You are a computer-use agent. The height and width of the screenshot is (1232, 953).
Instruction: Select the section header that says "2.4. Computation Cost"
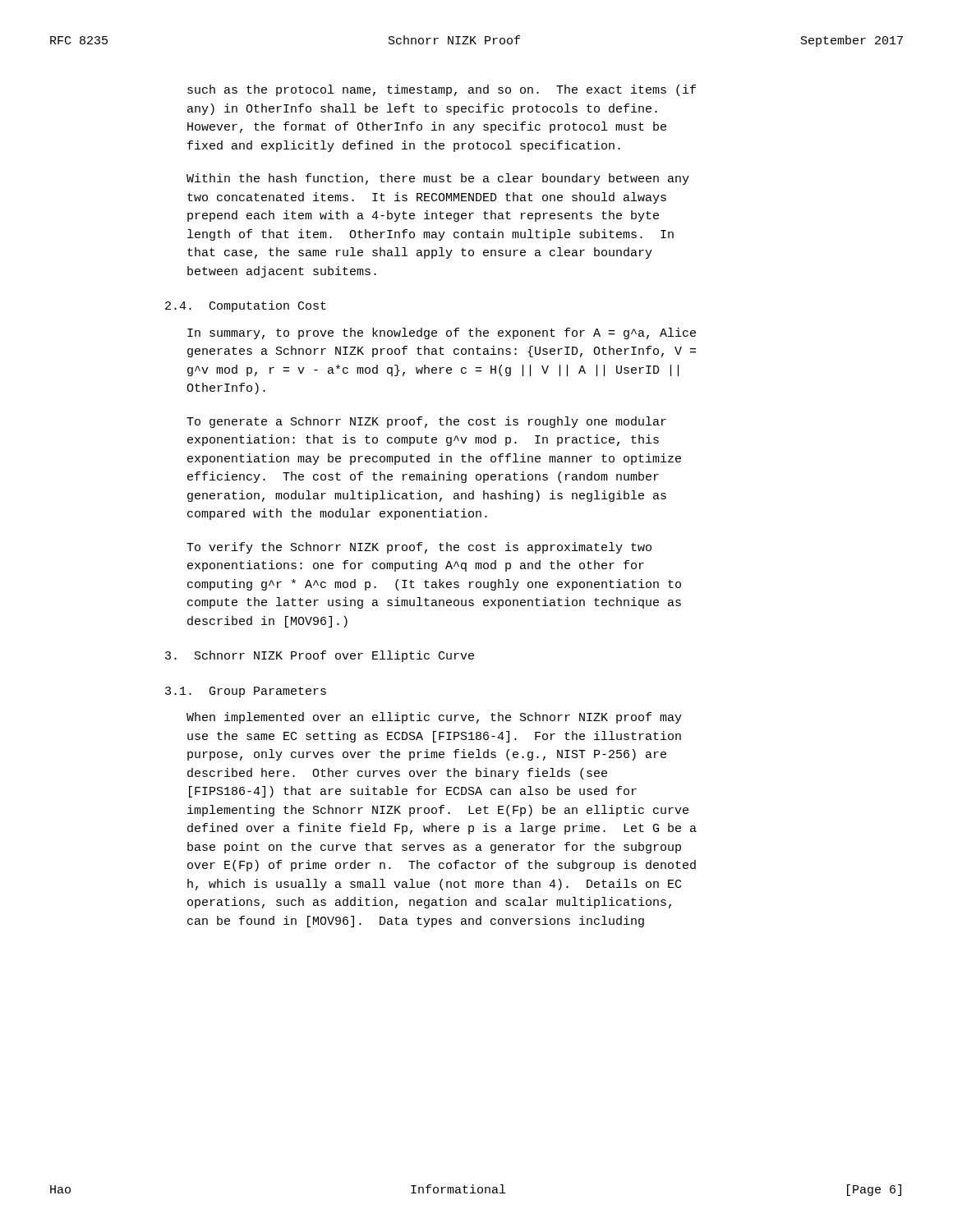pyautogui.click(x=246, y=307)
